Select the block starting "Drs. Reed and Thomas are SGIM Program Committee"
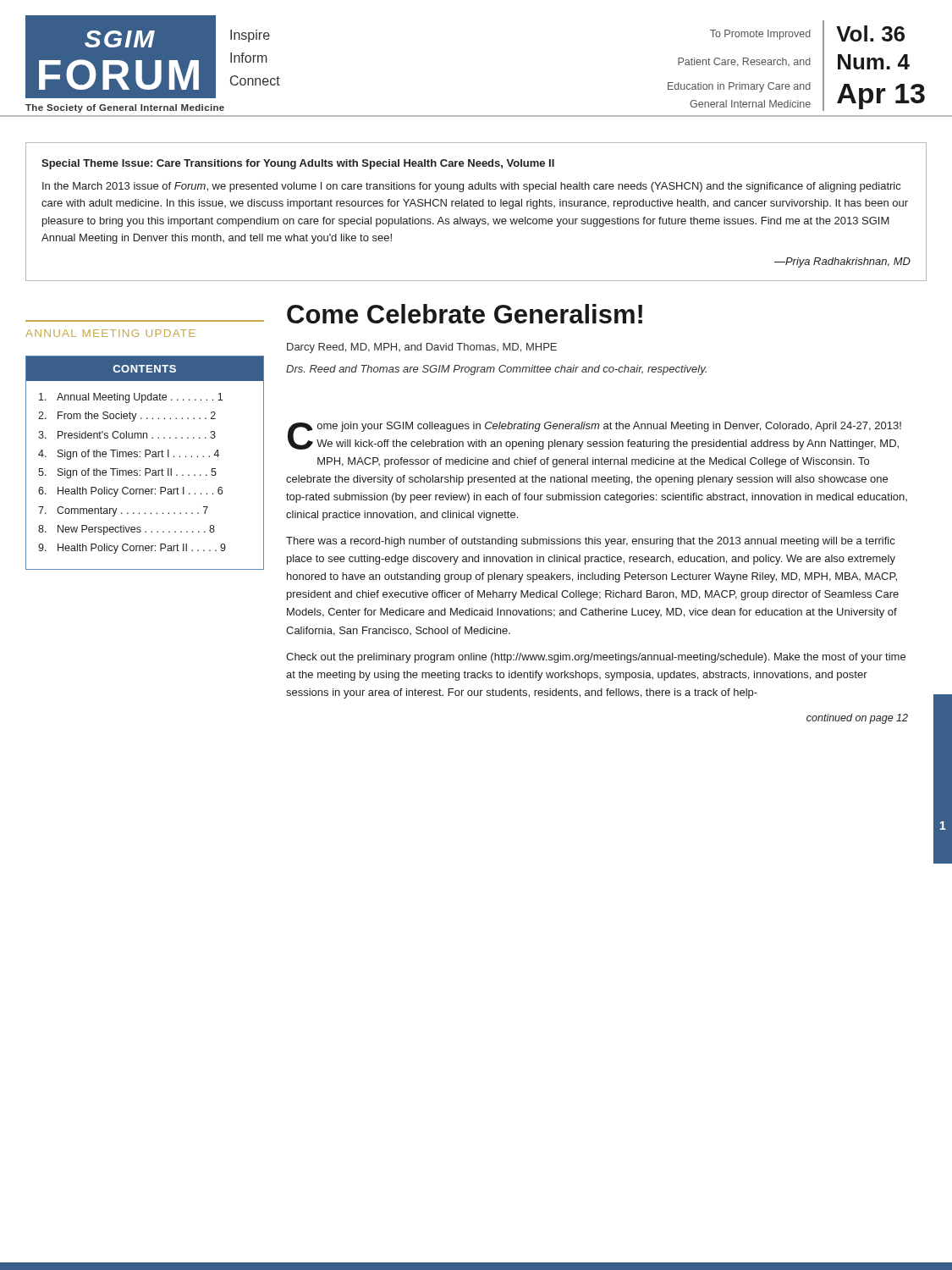The height and width of the screenshot is (1270, 952). [x=497, y=369]
